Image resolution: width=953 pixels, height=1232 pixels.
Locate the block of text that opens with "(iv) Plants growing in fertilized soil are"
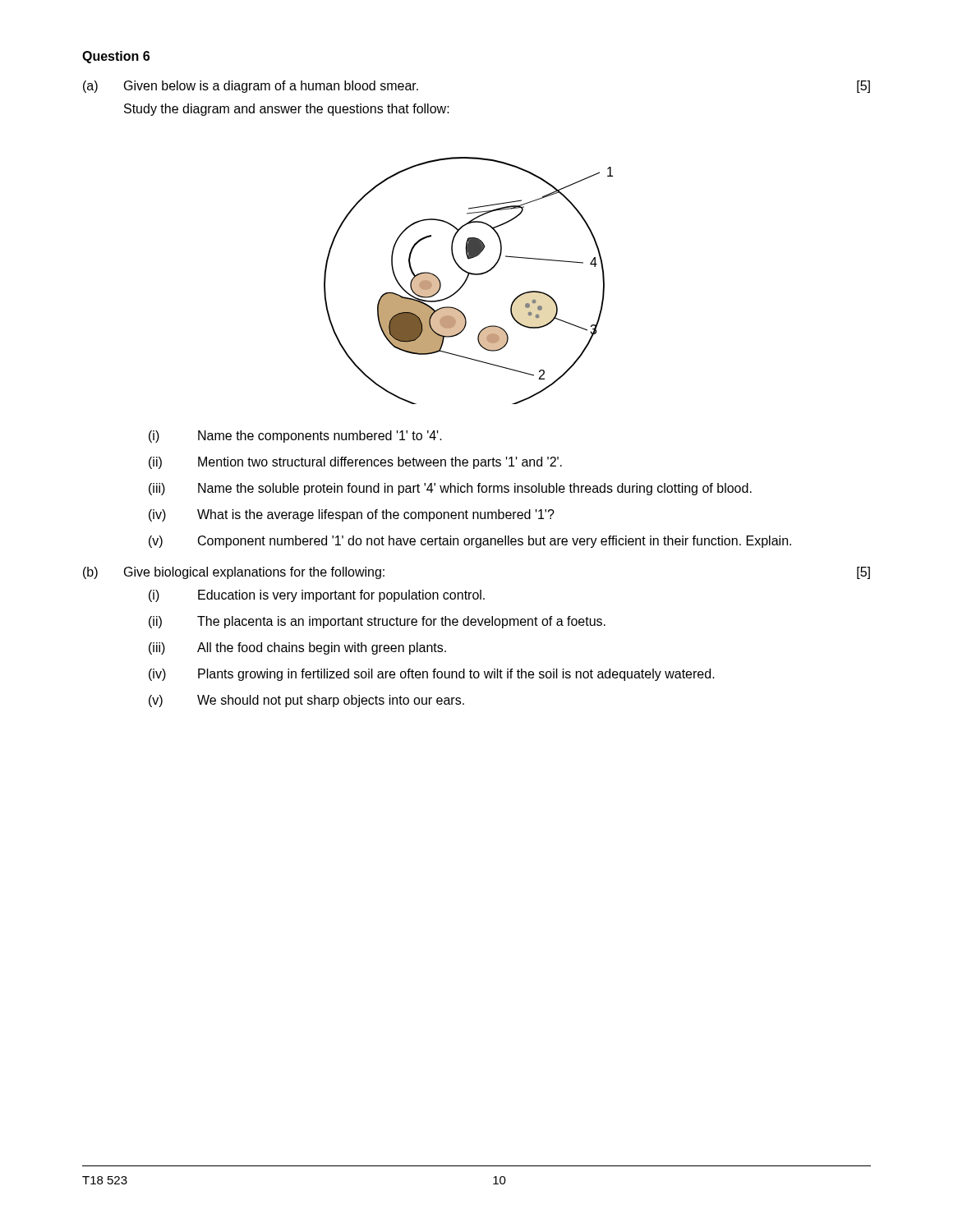point(509,674)
